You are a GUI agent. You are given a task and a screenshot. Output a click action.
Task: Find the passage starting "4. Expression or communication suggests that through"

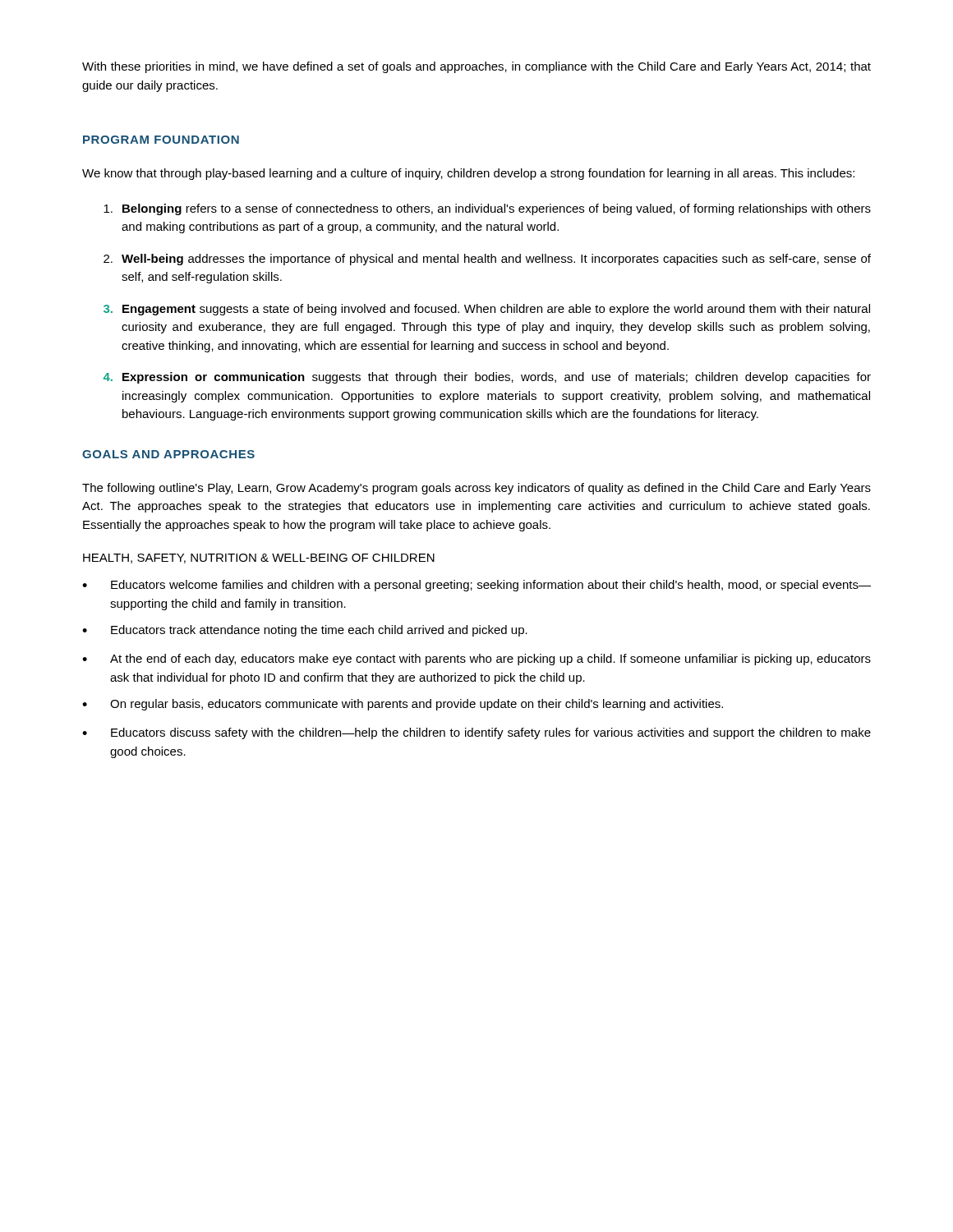click(476, 396)
